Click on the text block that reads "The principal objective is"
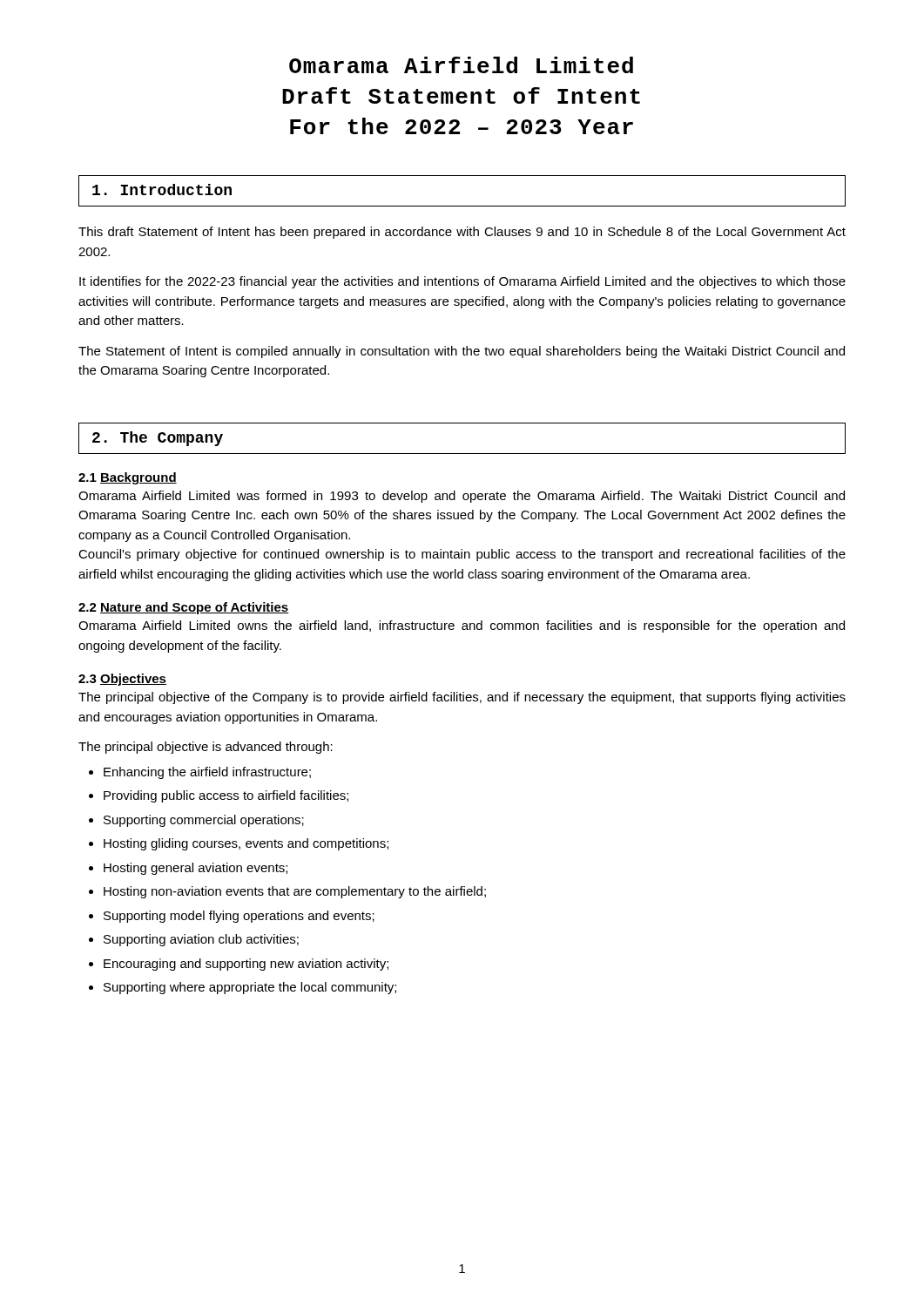This screenshot has height=1307, width=924. (x=206, y=748)
